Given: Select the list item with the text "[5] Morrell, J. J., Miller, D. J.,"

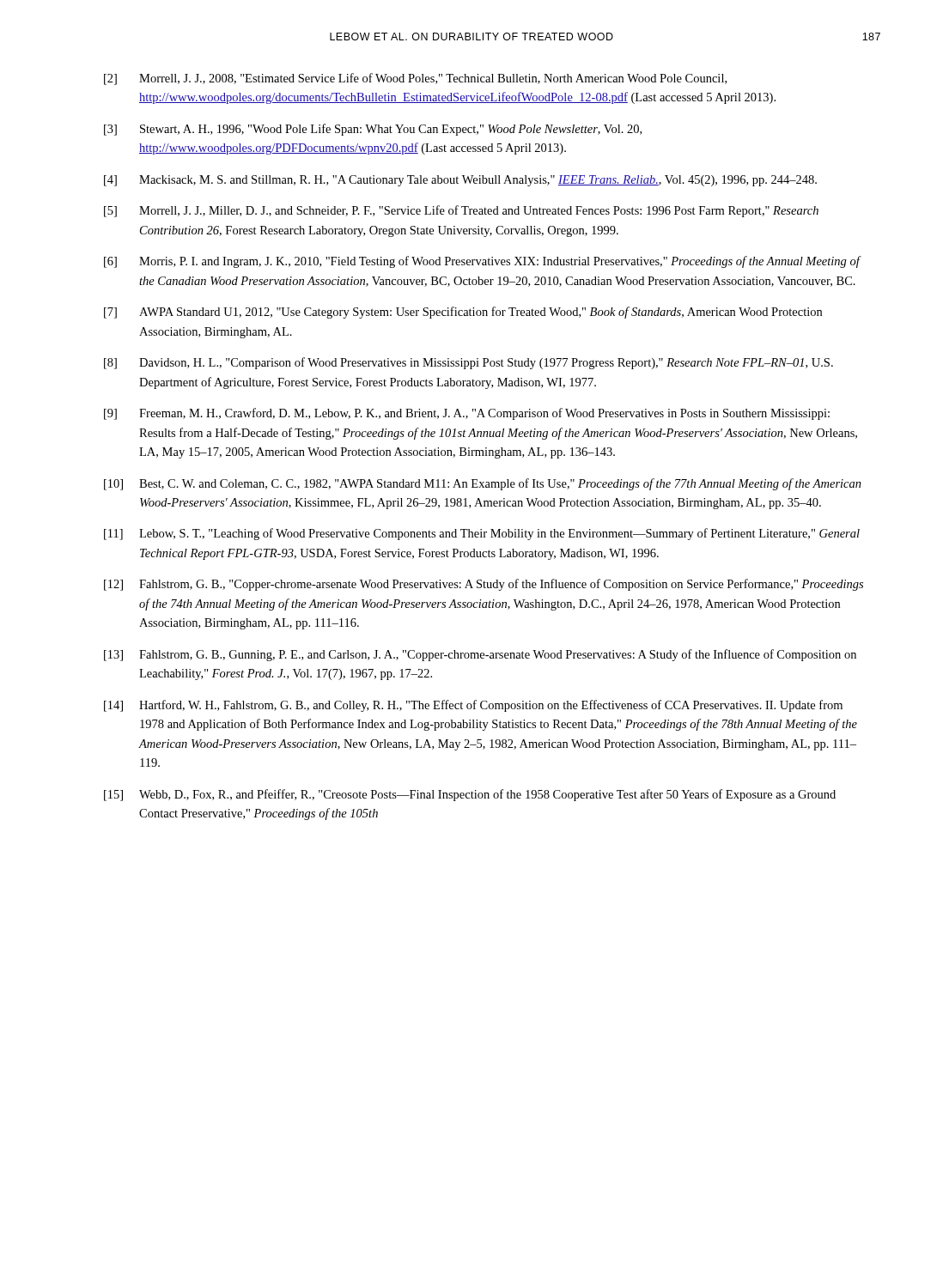Looking at the screenshot, I should pos(484,221).
